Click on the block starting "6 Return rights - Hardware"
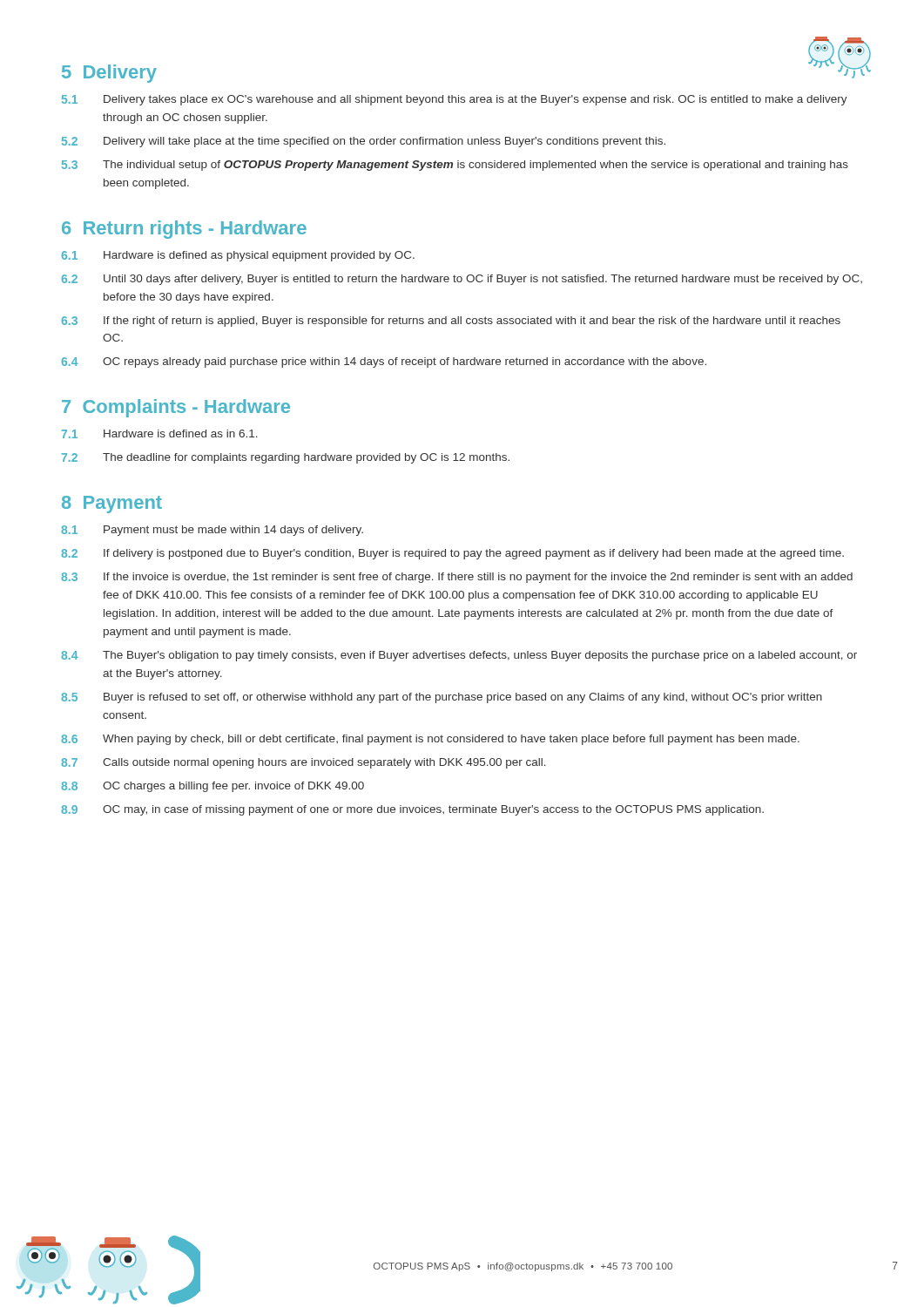The width and height of the screenshot is (924, 1307). (184, 228)
